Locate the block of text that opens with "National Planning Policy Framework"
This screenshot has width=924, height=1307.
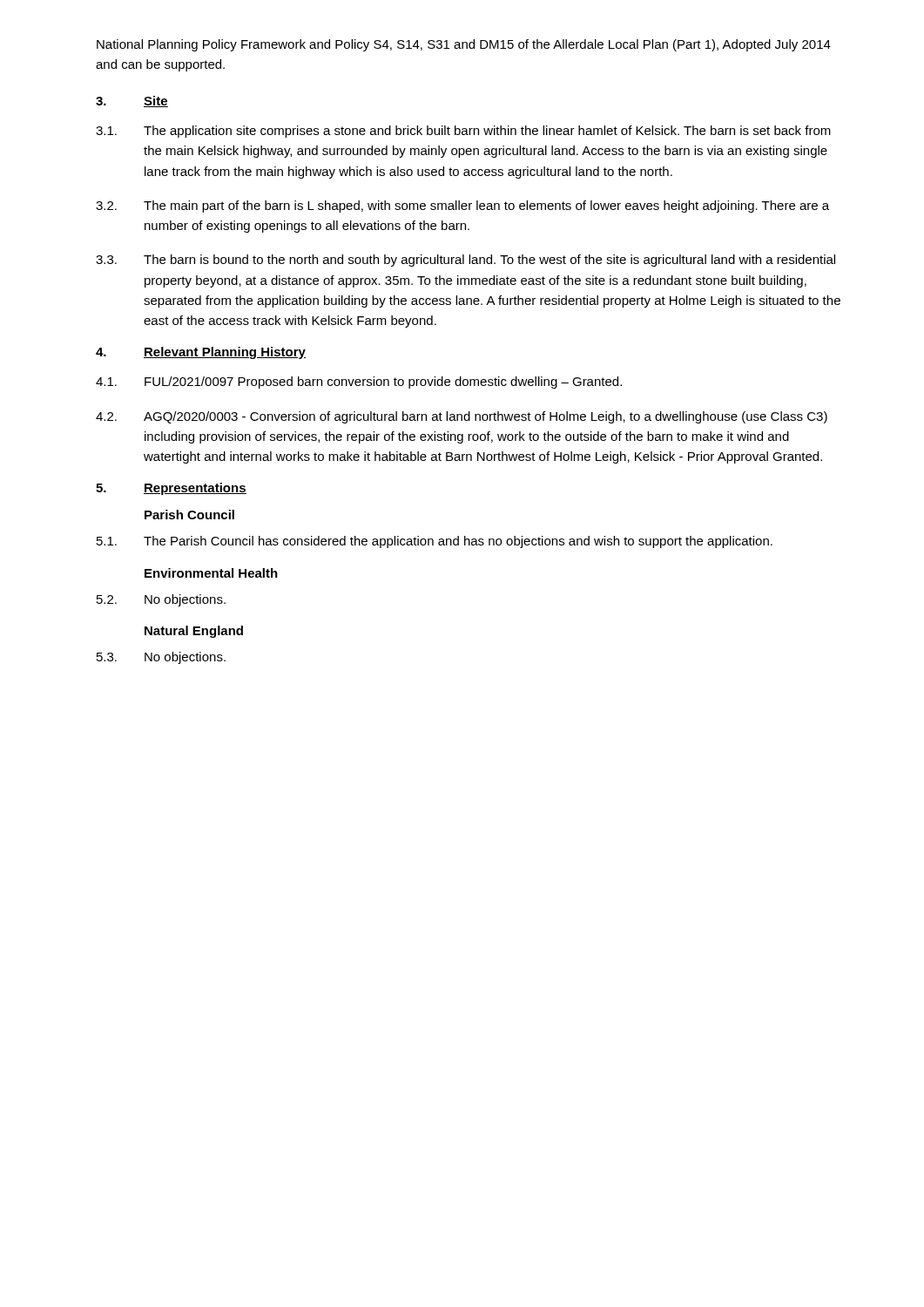[463, 54]
